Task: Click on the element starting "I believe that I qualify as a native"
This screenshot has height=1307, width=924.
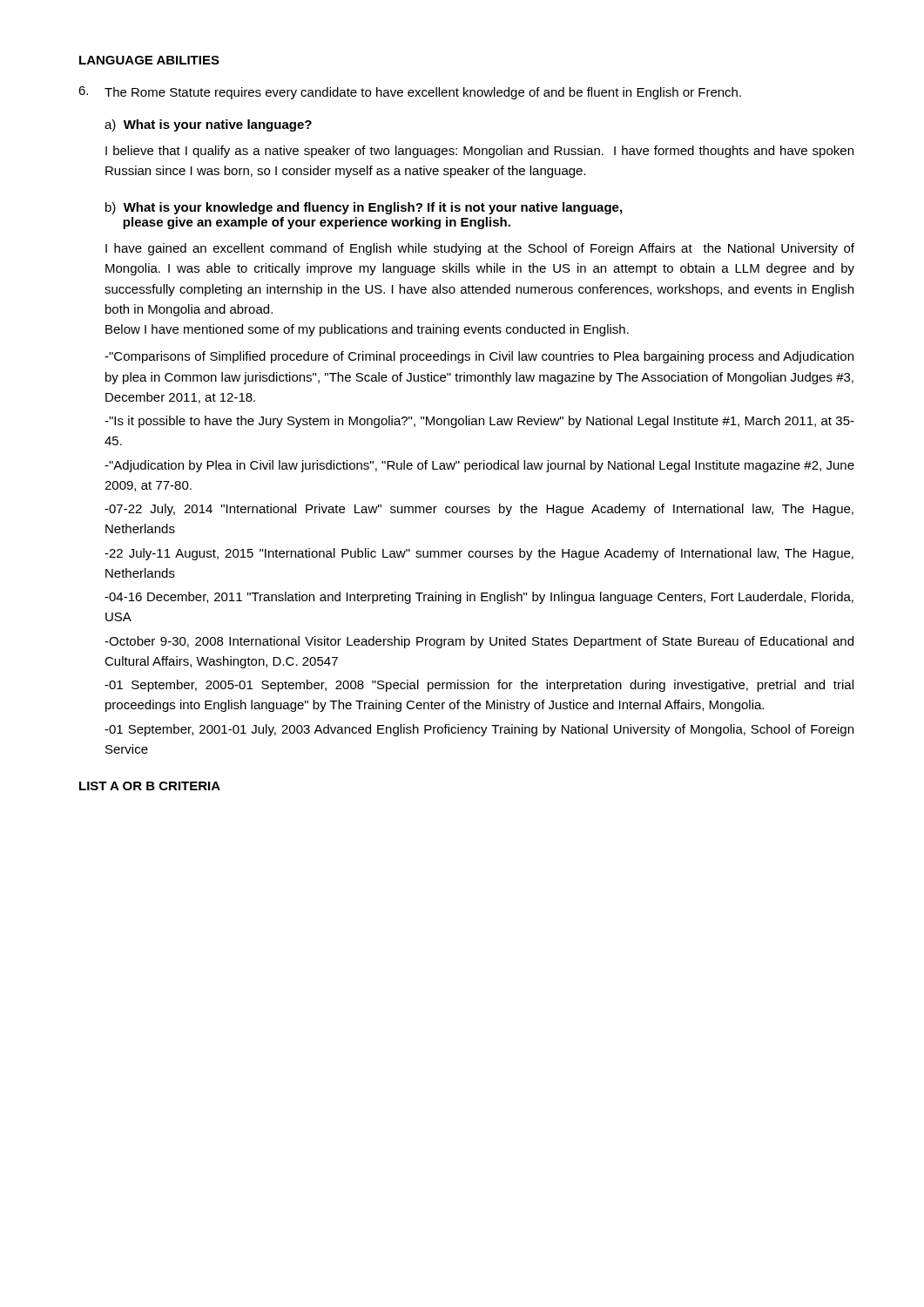Action: [x=479, y=160]
